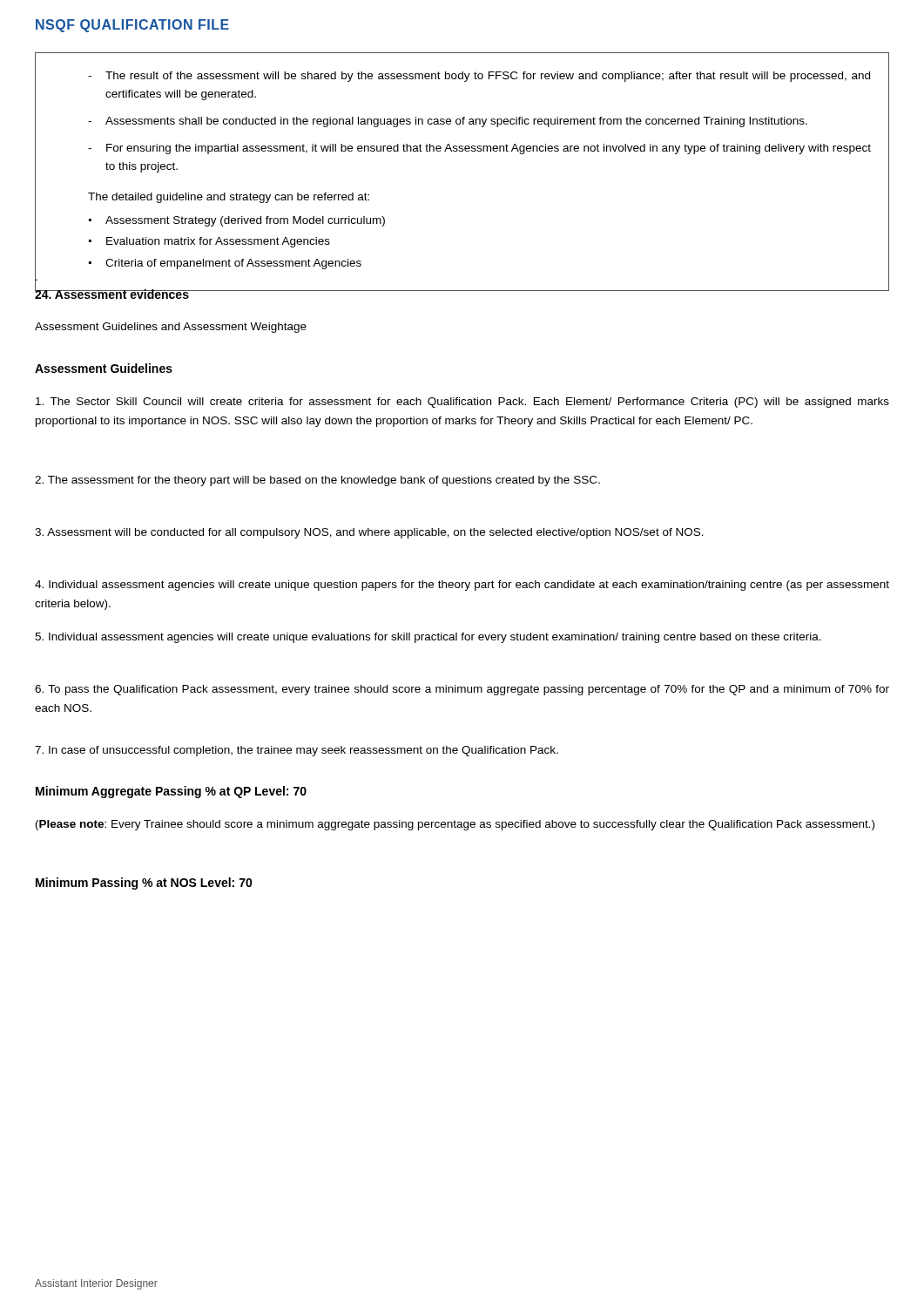Click on the block starting "Assessment Guidelines and Assessment Weightage"
This screenshot has width=924, height=1307.
(x=171, y=326)
